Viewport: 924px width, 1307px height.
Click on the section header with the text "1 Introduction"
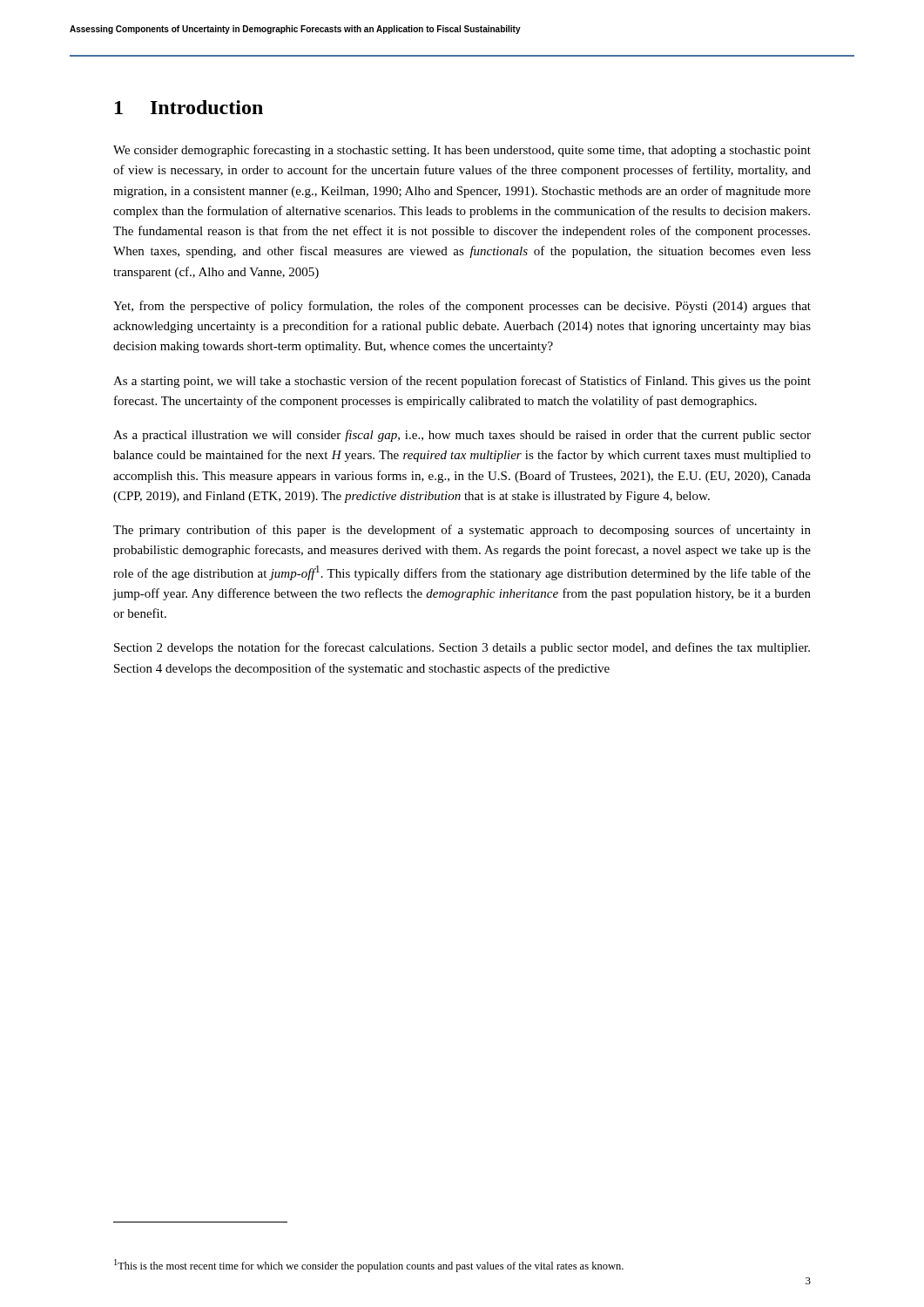188,107
